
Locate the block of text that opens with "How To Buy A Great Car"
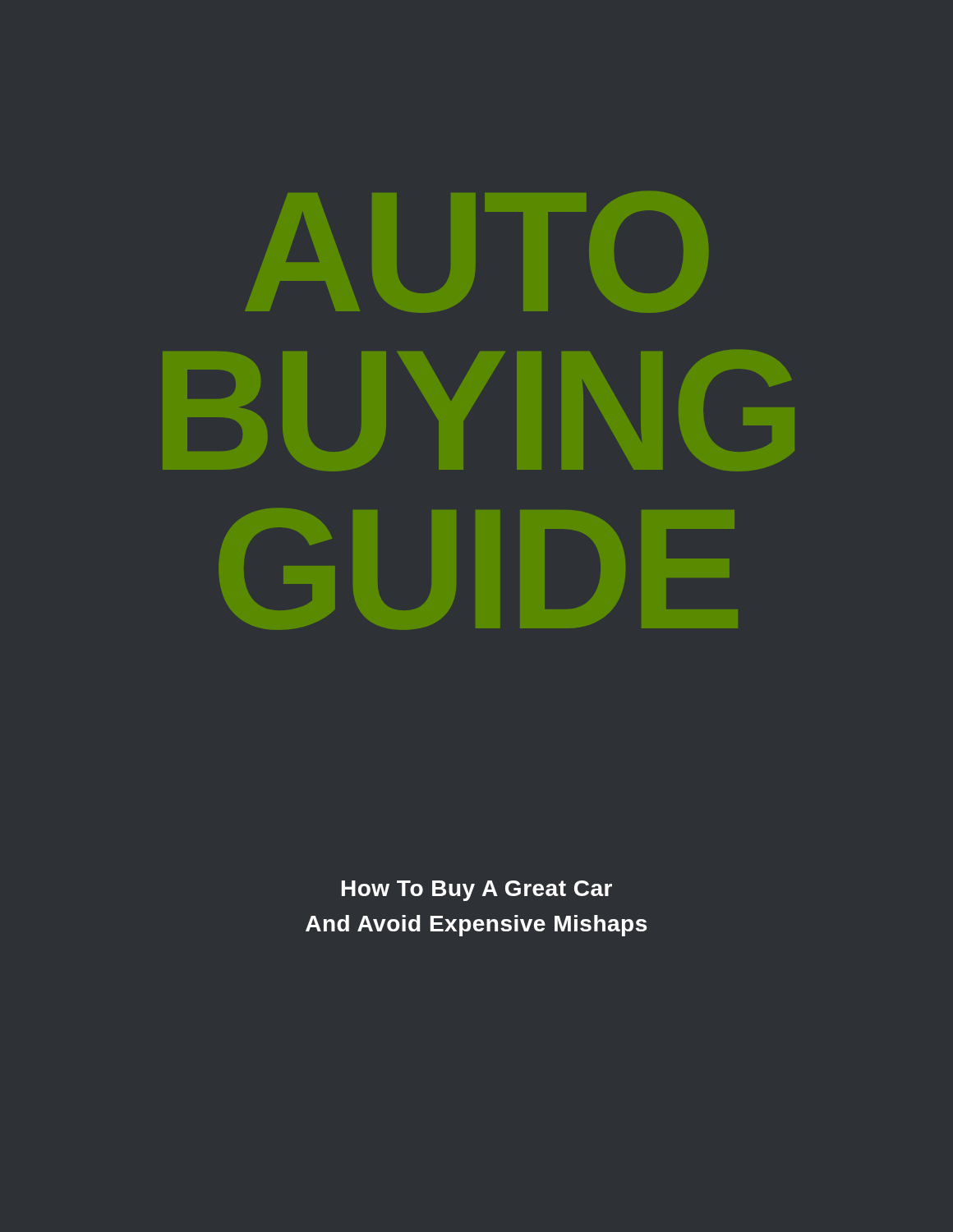click(x=476, y=906)
